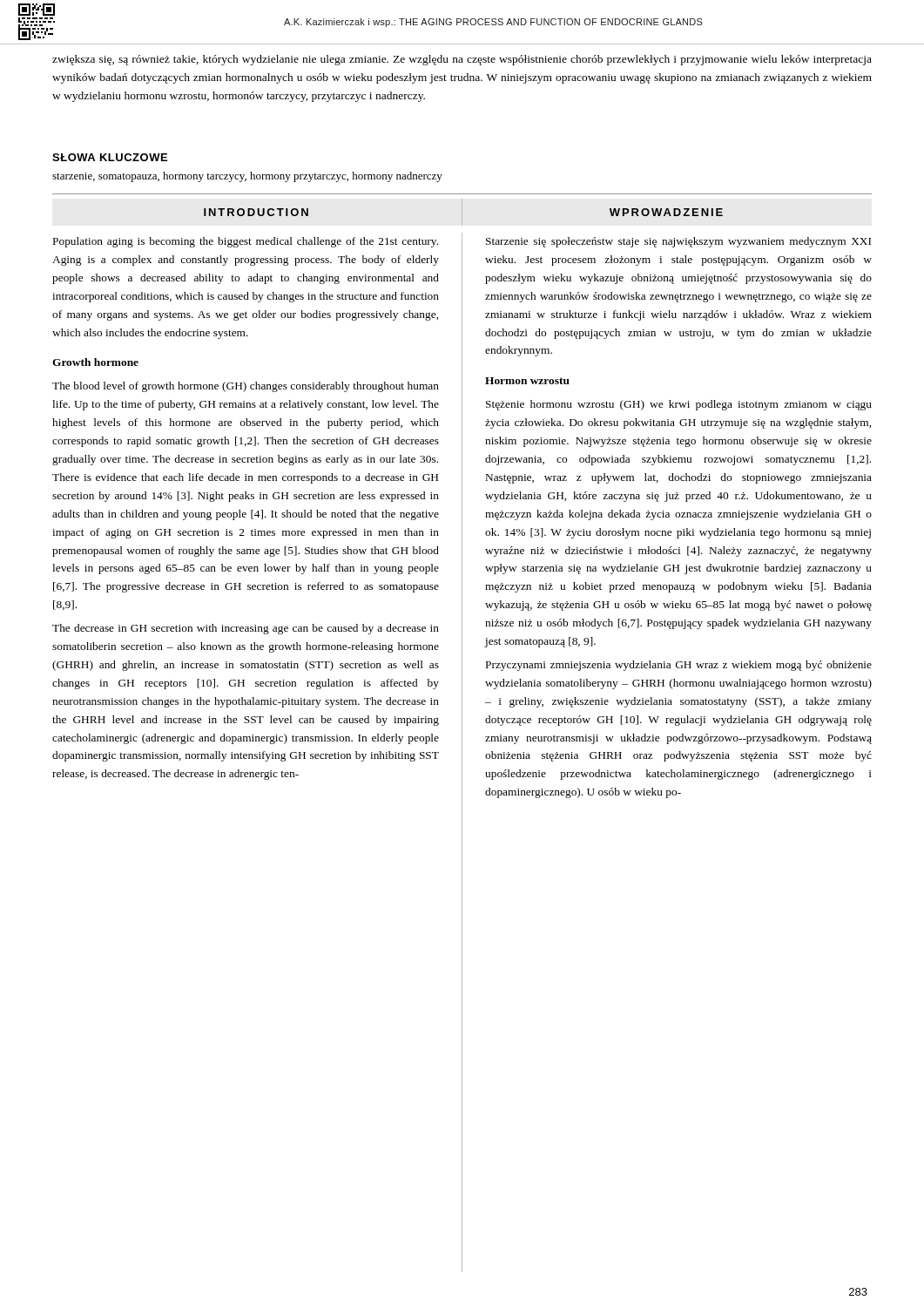Select the block starting "zwiększa się, są również takie,"
This screenshot has height=1307, width=924.
(x=462, y=77)
